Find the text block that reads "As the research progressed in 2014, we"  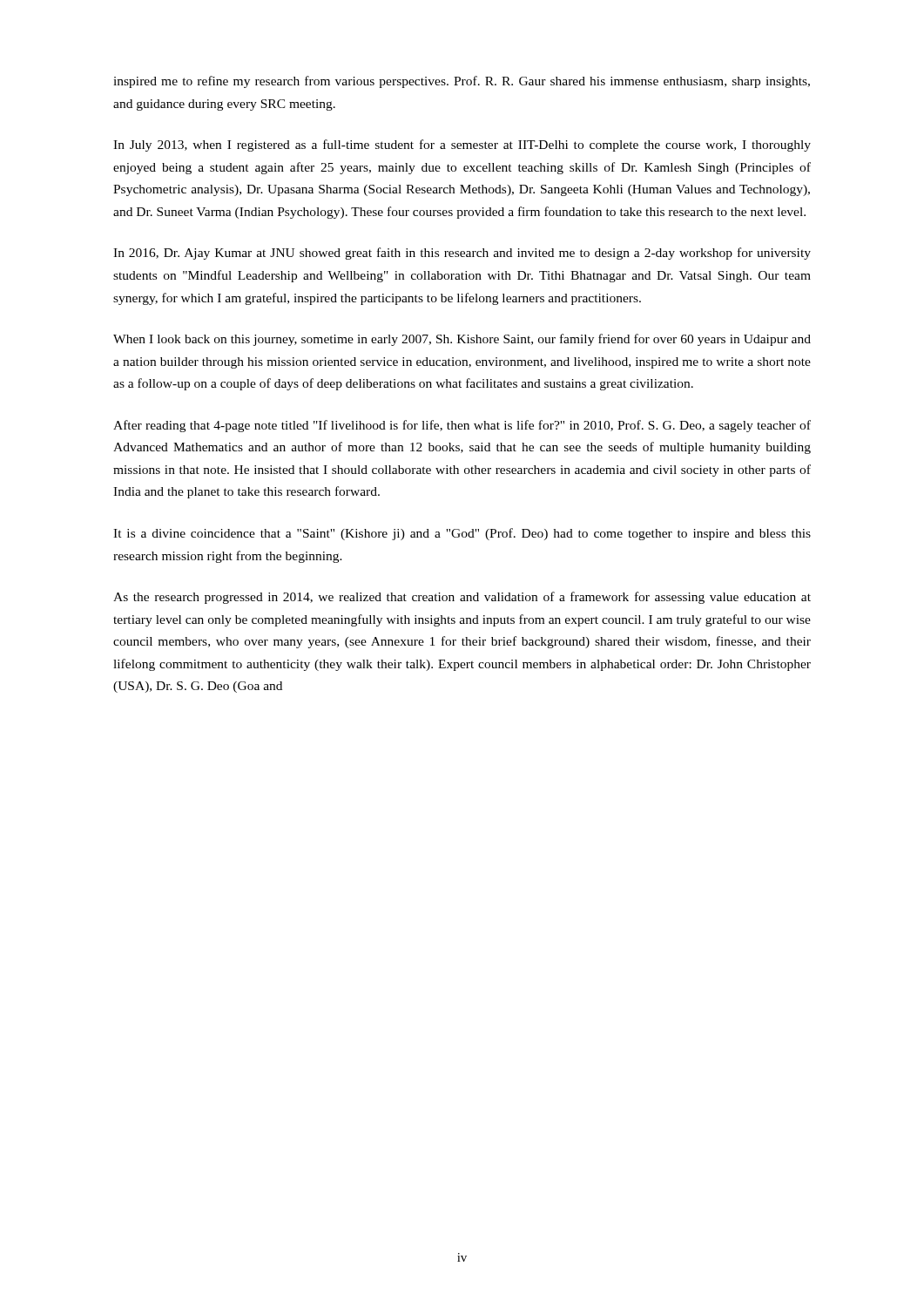[x=462, y=641]
